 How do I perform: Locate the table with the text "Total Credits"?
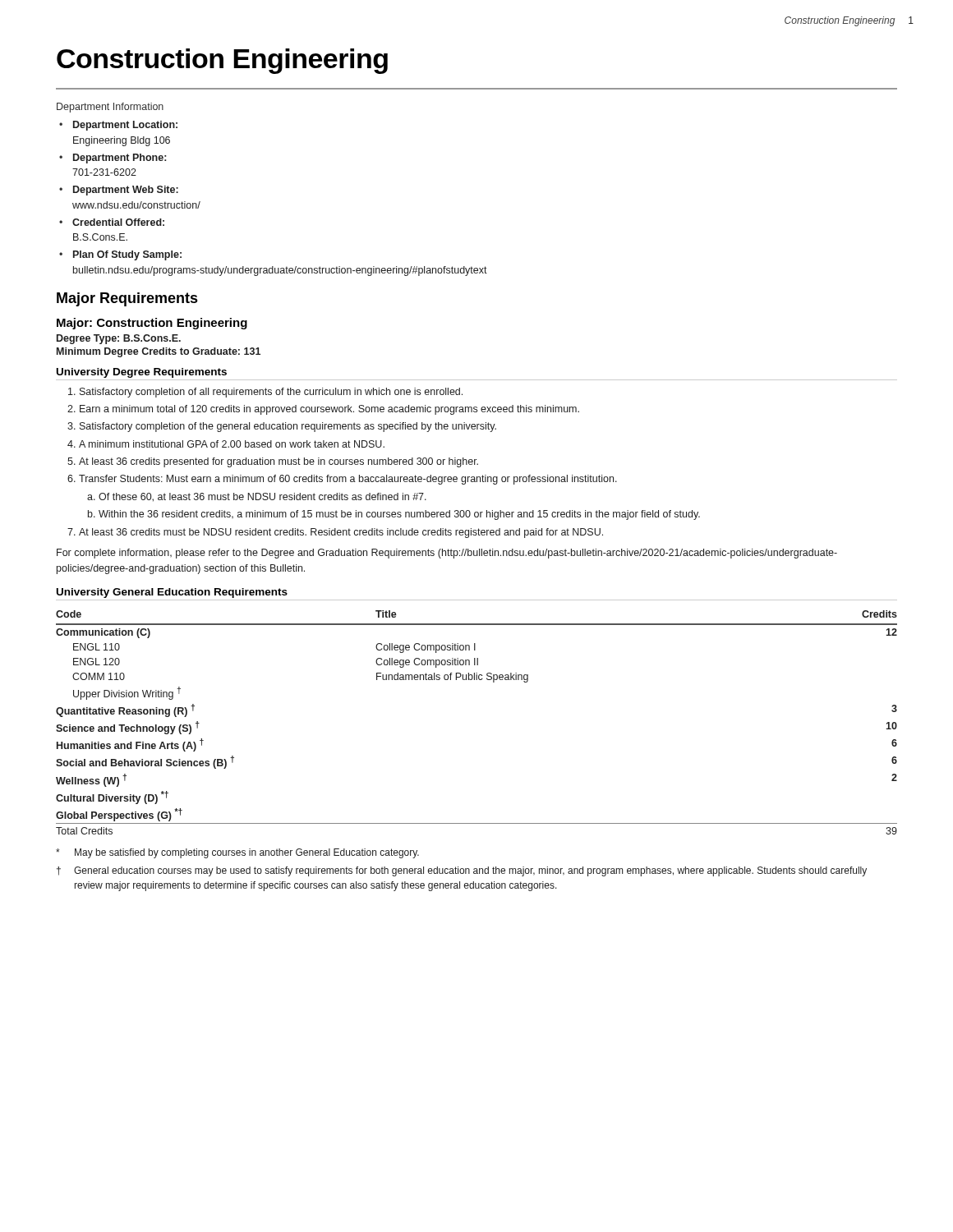click(x=476, y=722)
